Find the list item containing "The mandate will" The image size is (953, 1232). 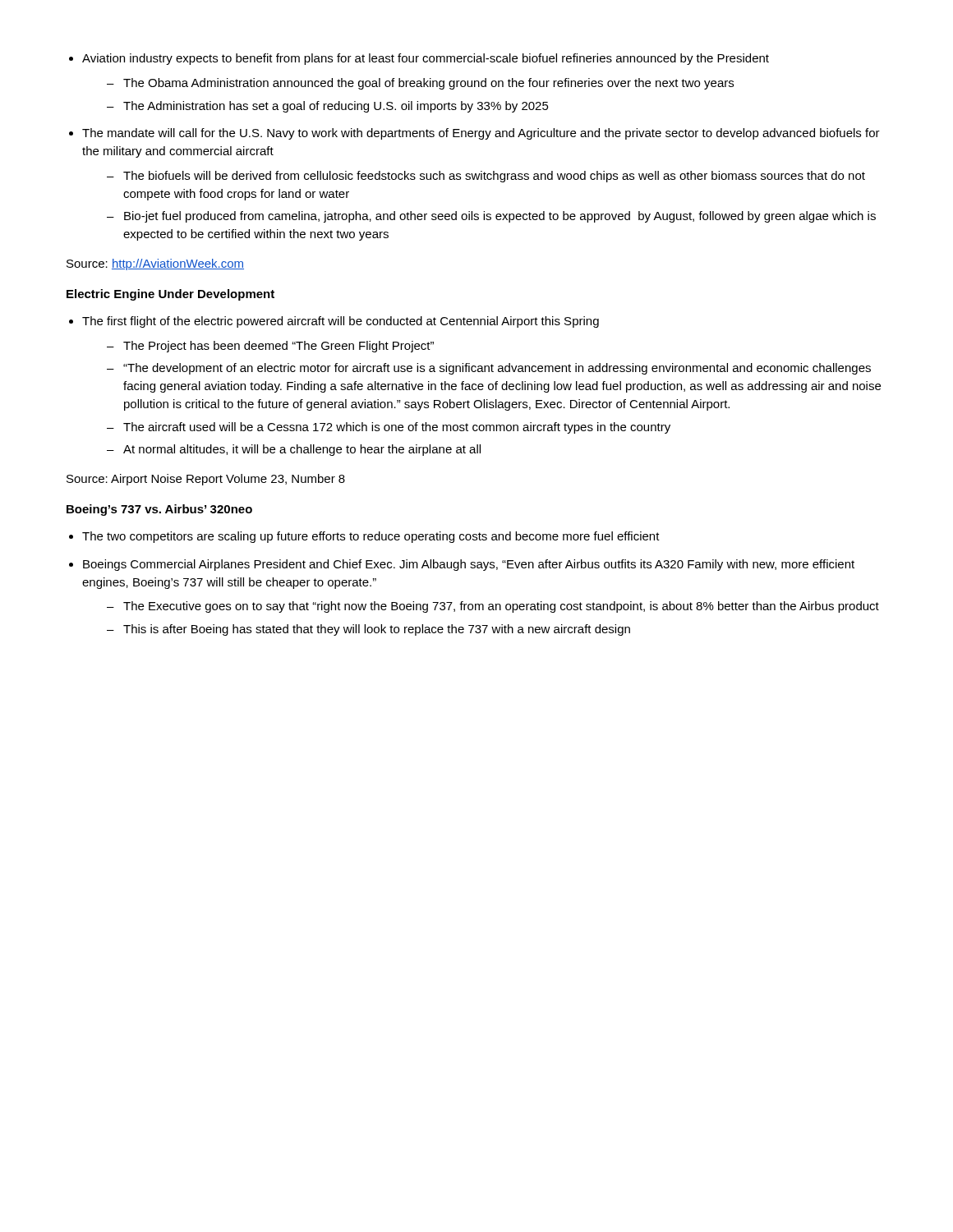click(x=485, y=184)
